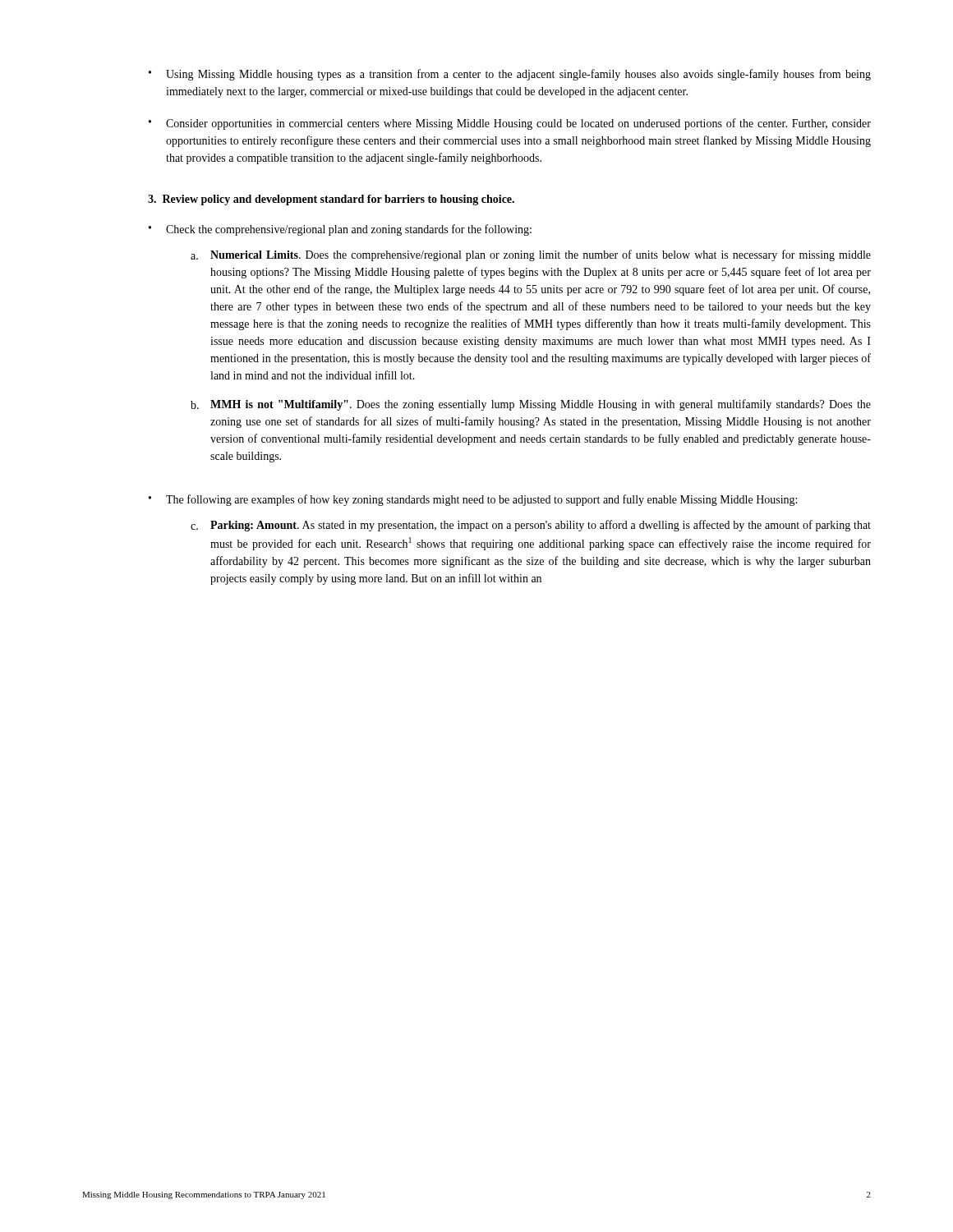Point to the block beginning "a. Numerical Limits."
953x1232 pixels.
[x=531, y=315]
